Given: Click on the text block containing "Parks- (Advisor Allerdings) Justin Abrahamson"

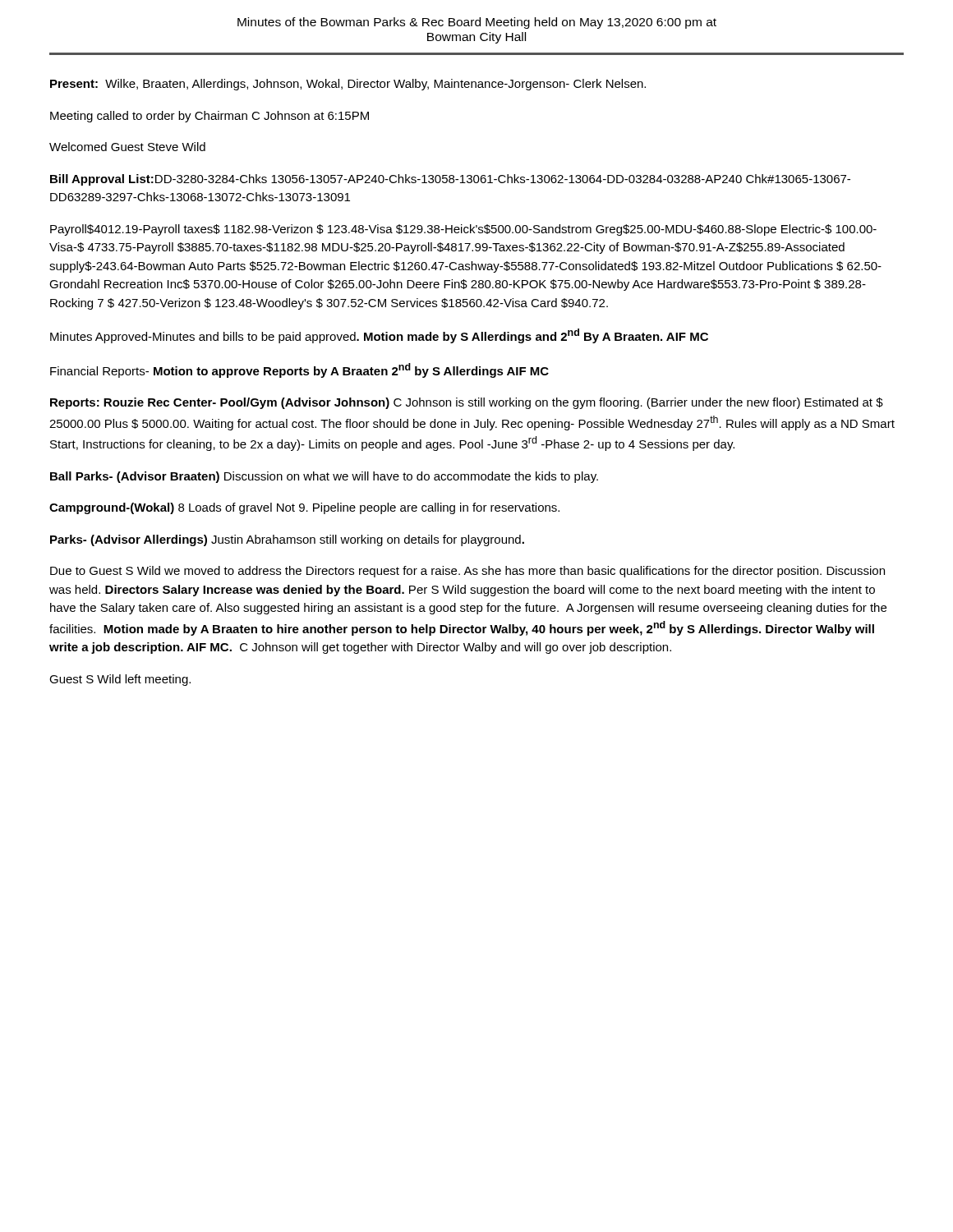Looking at the screenshot, I should pos(287,539).
